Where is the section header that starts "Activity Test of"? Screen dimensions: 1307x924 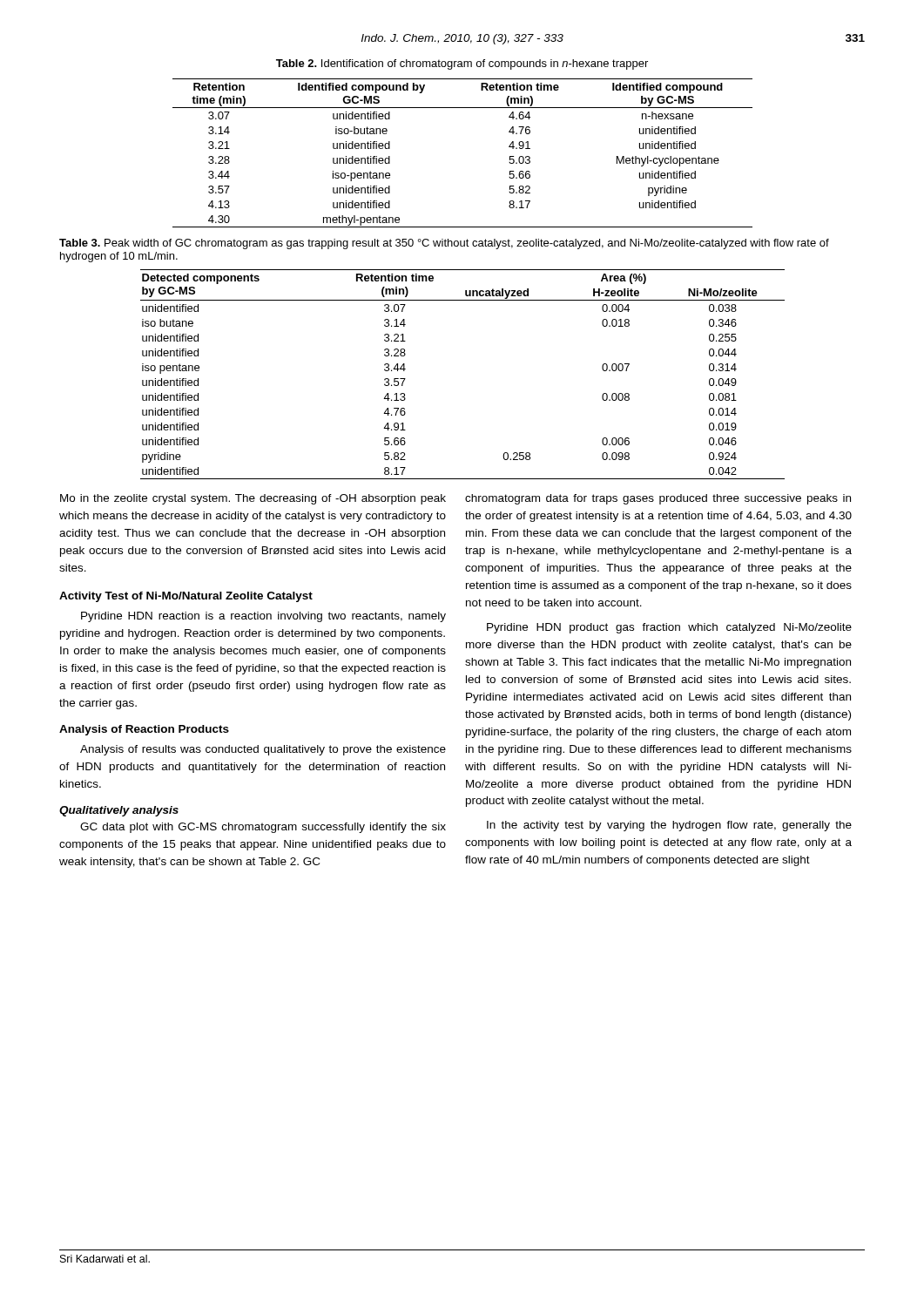click(186, 595)
